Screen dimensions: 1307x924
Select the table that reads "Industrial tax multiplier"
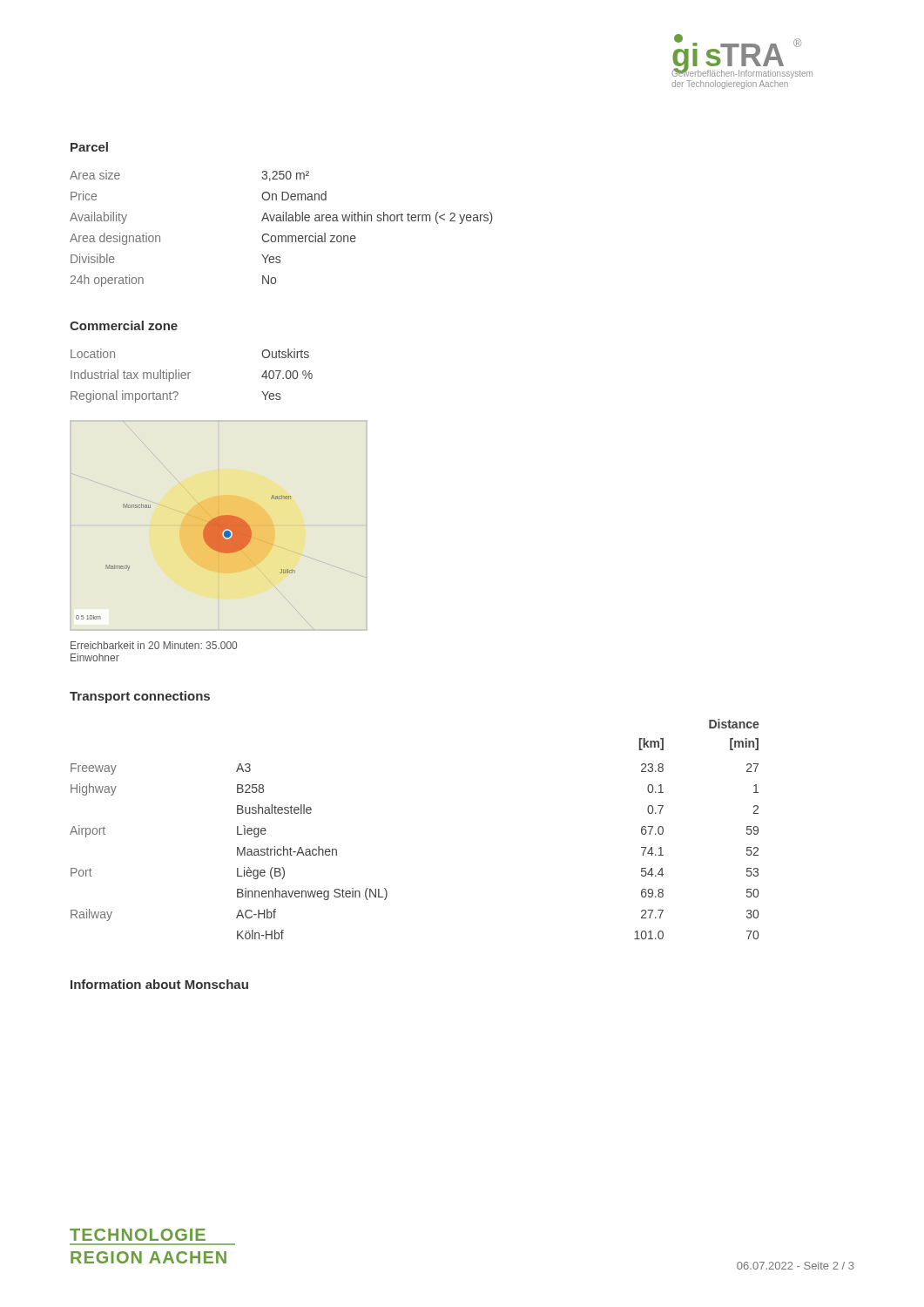(x=462, y=375)
